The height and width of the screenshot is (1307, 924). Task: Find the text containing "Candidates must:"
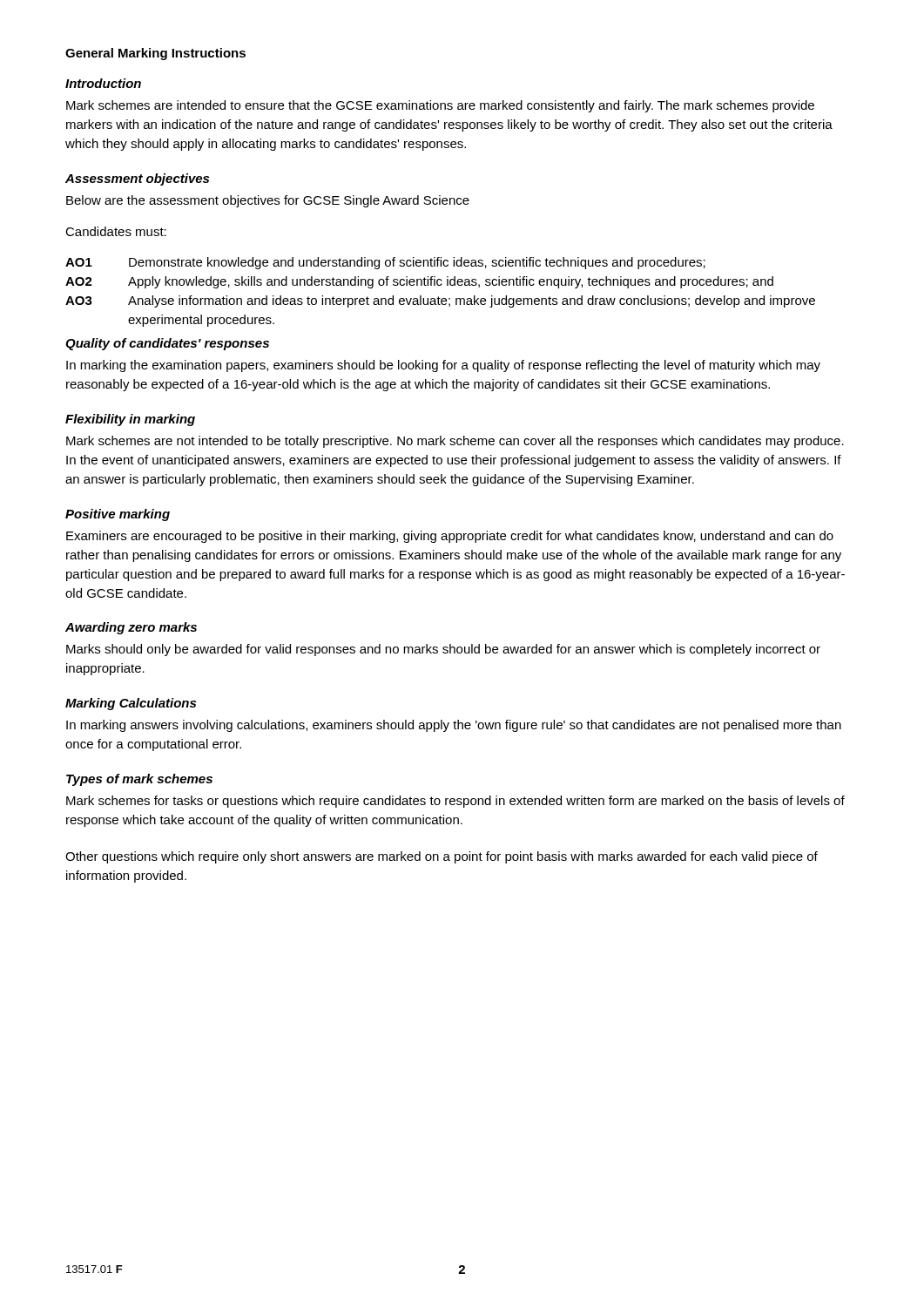click(x=116, y=231)
